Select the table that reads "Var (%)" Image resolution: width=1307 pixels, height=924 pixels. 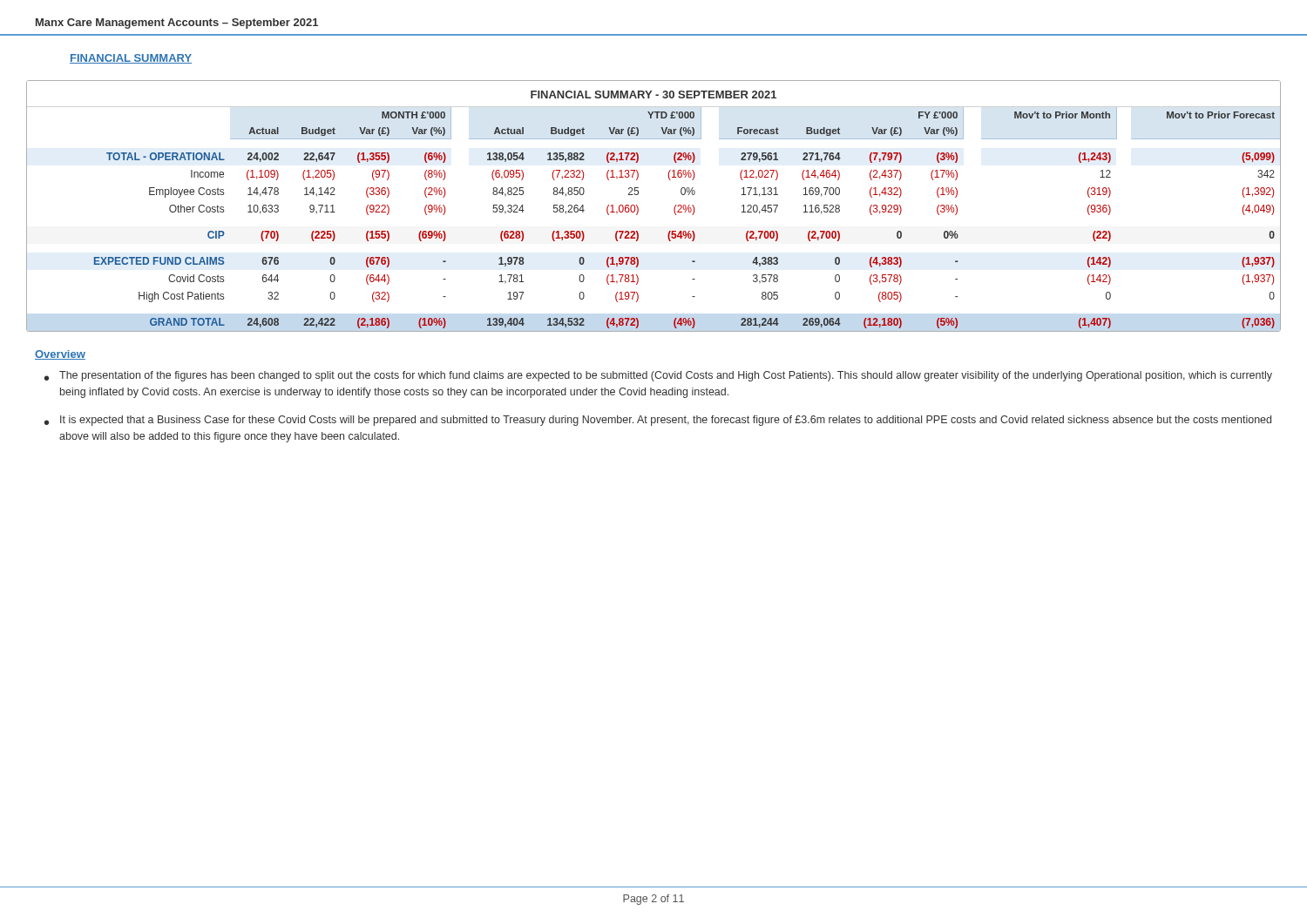tap(654, 206)
